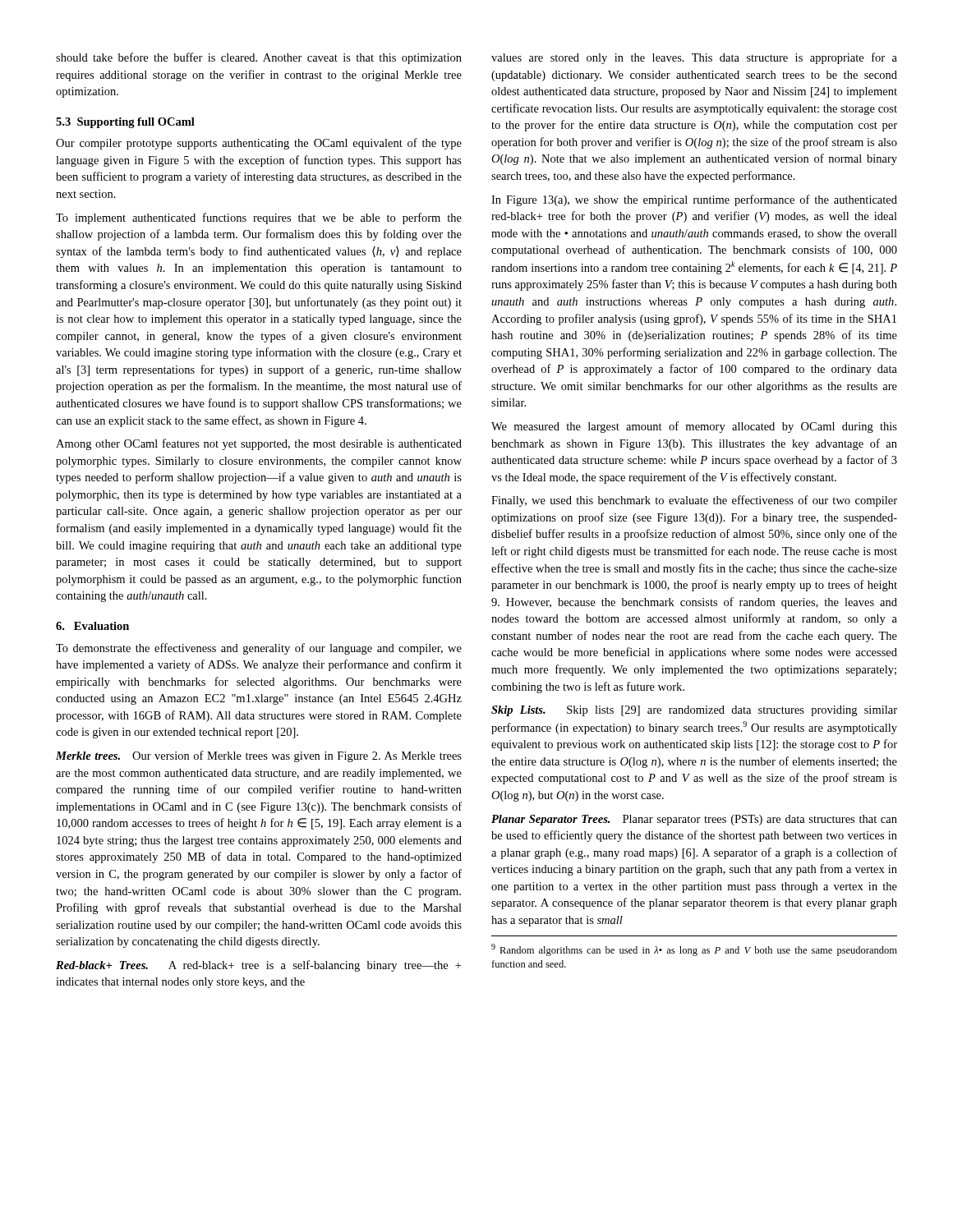Point to the block starting "Our compiler prototype supports authenticating the"
Screen dimensions: 1232x953
pyautogui.click(x=259, y=370)
